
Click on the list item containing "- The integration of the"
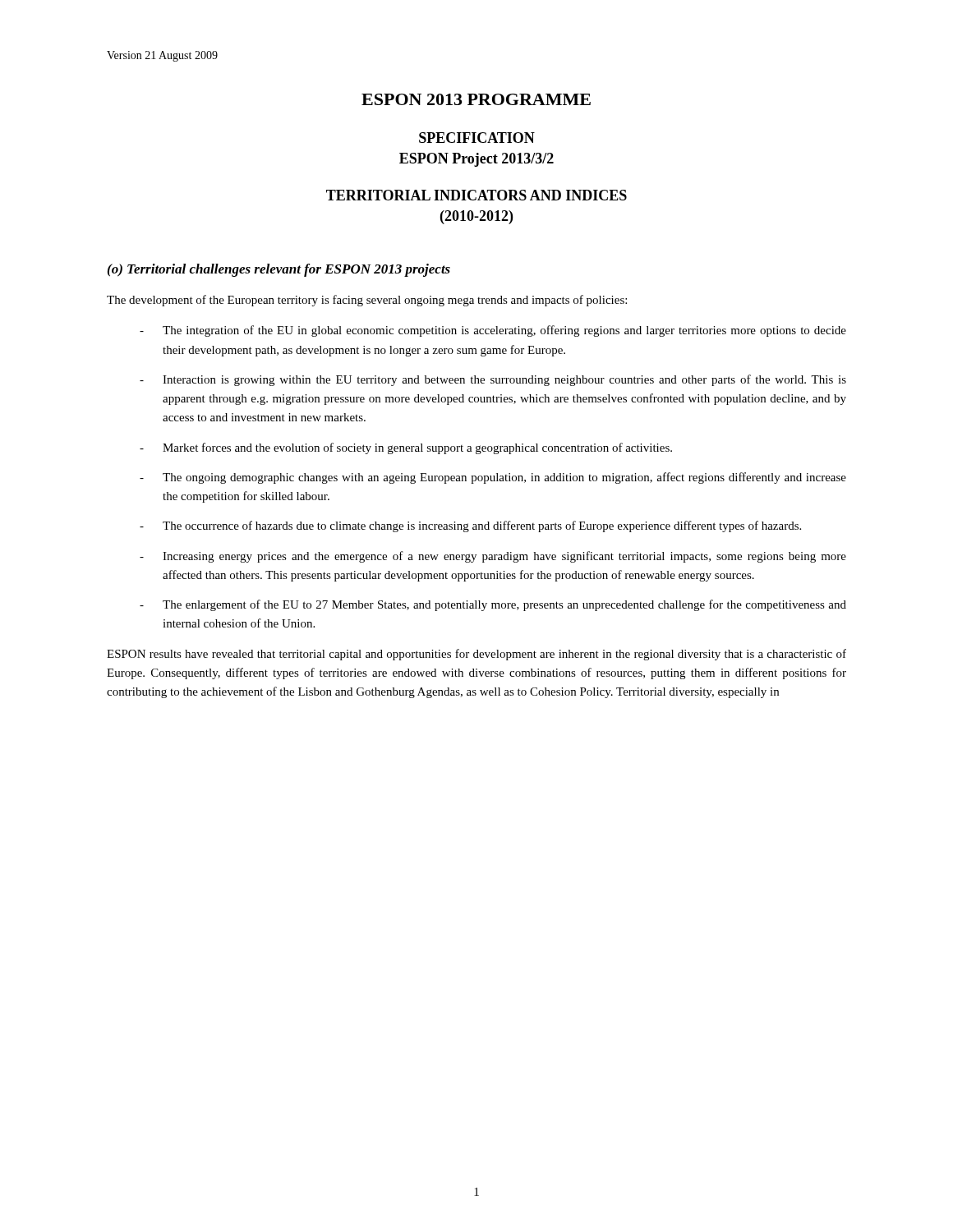pyautogui.click(x=493, y=340)
